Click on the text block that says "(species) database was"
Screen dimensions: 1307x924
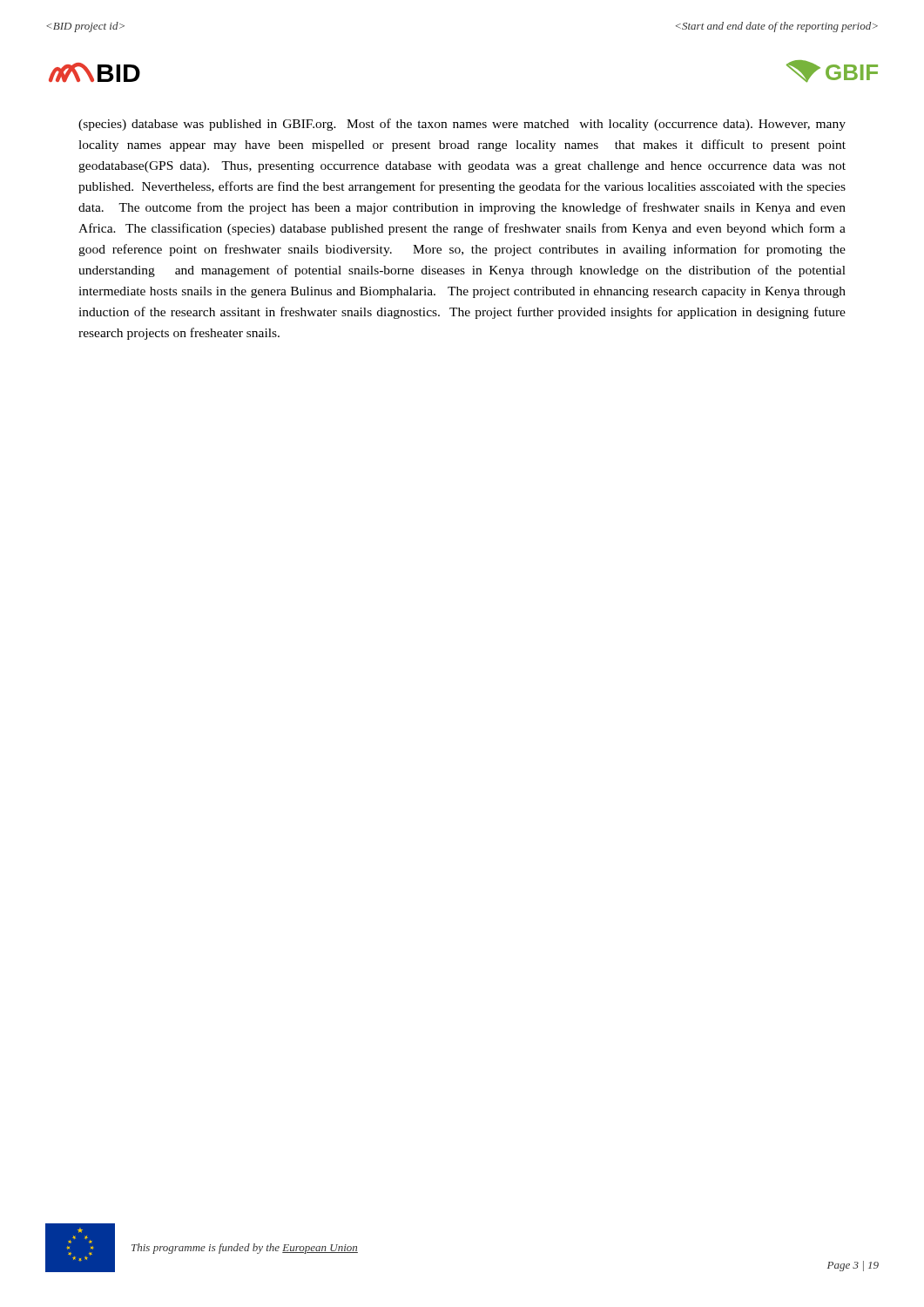(x=462, y=228)
